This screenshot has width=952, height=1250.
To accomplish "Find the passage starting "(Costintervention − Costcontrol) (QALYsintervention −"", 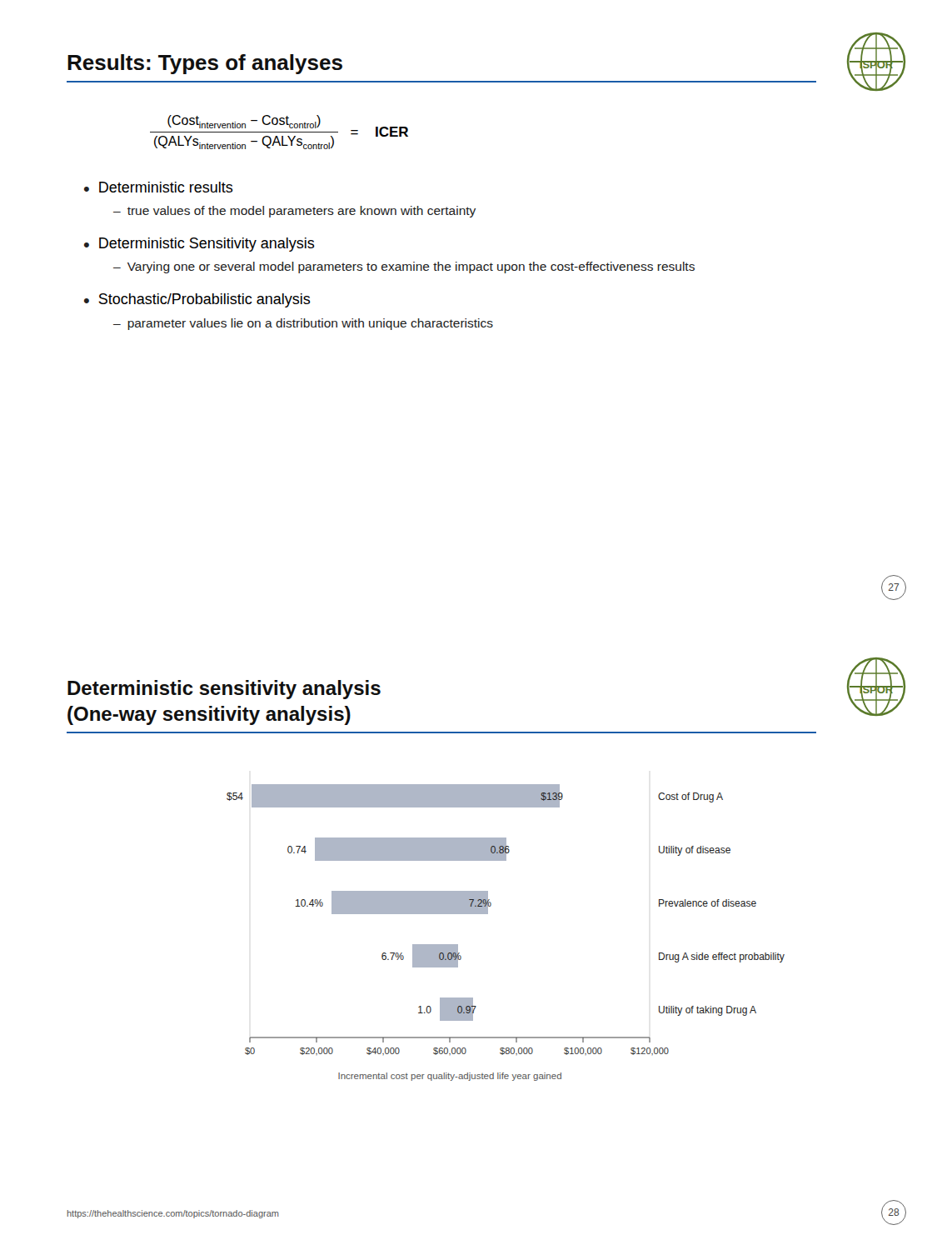I will coord(279,132).
